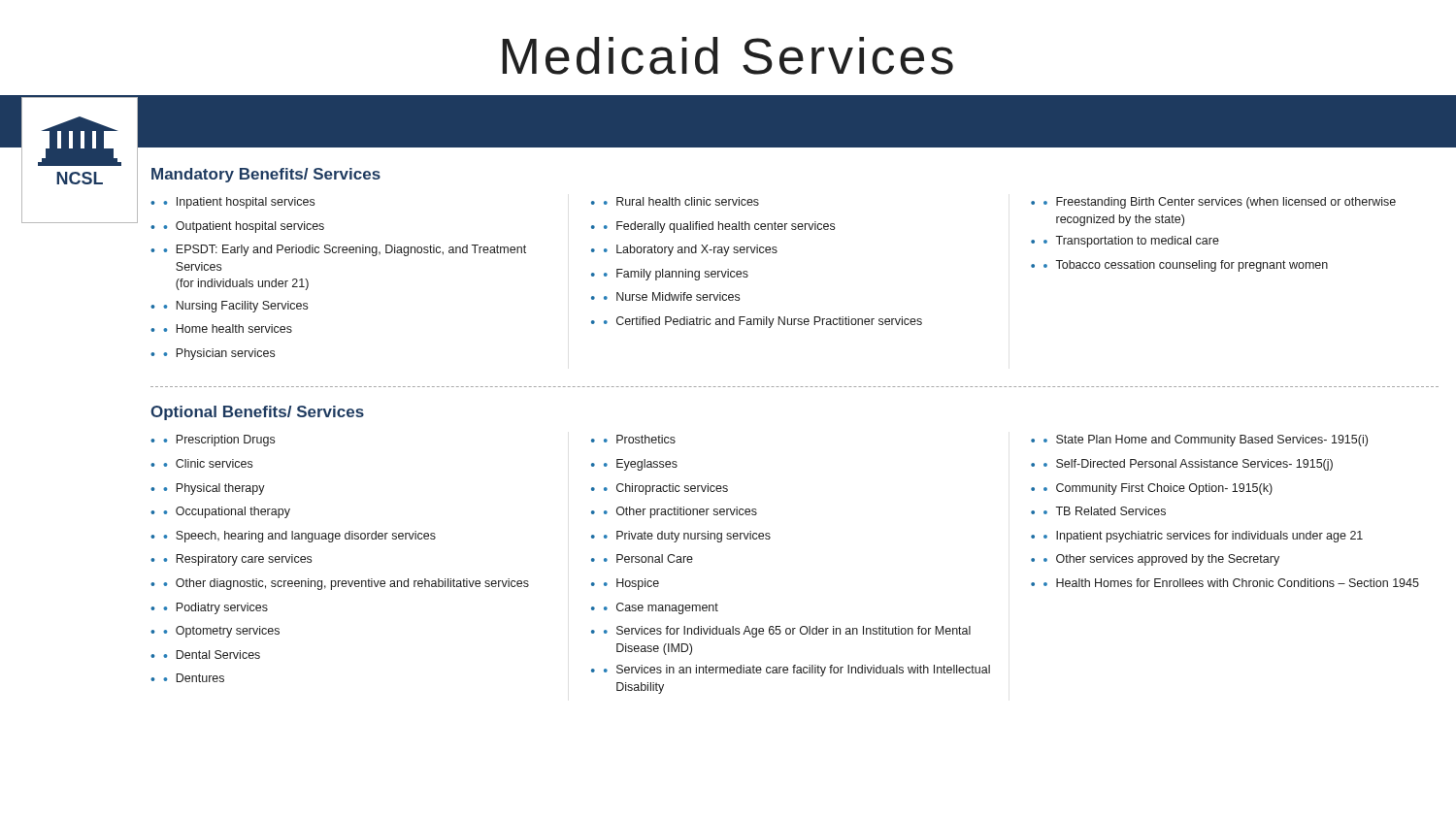The image size is (1456, 819).
Task: Locate the text block starting "•Outpatient hospital services"
Action: point(244,227)
